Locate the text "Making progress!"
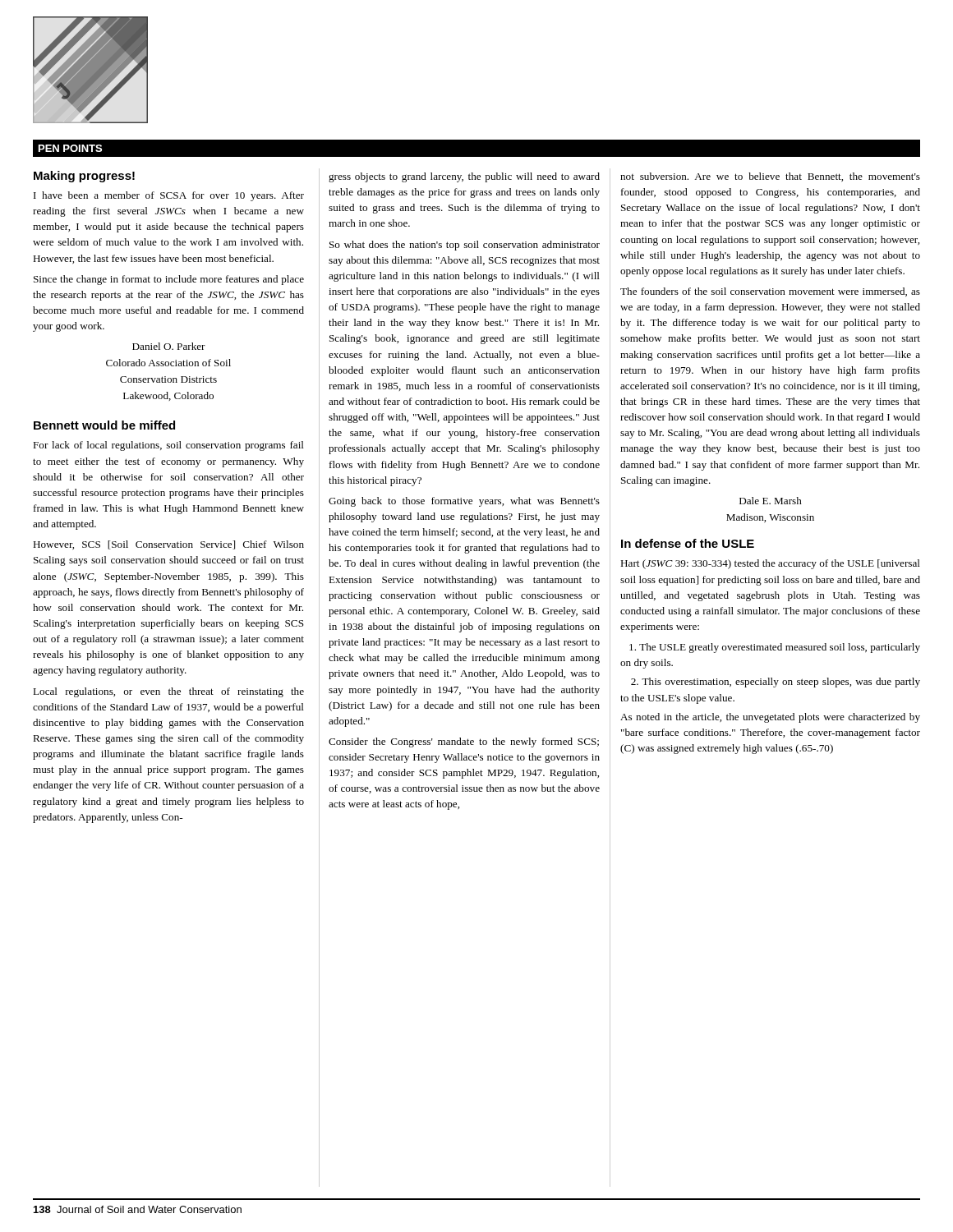 [x=84, y=175]
